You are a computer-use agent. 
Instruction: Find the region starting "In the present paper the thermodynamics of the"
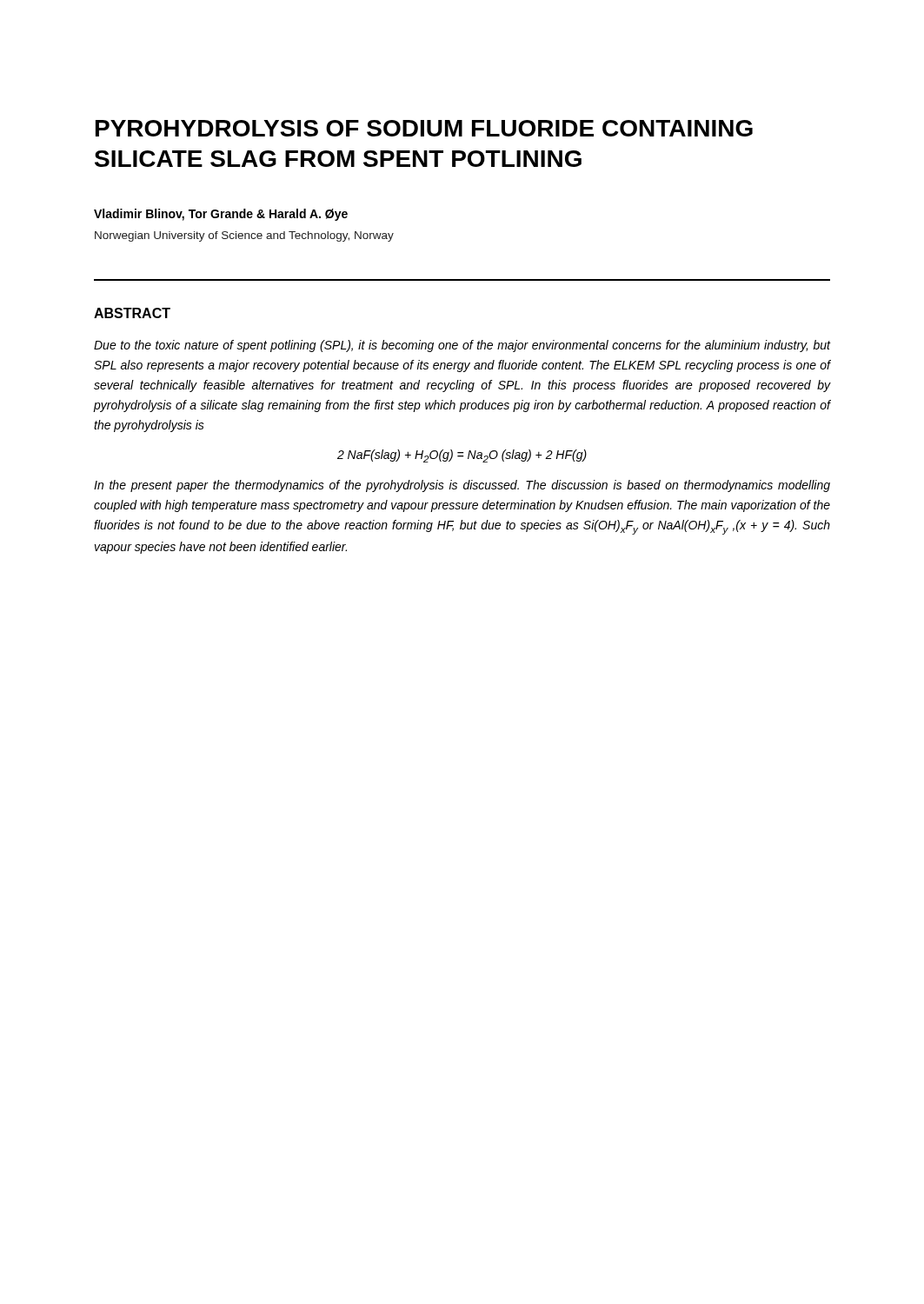462,516
